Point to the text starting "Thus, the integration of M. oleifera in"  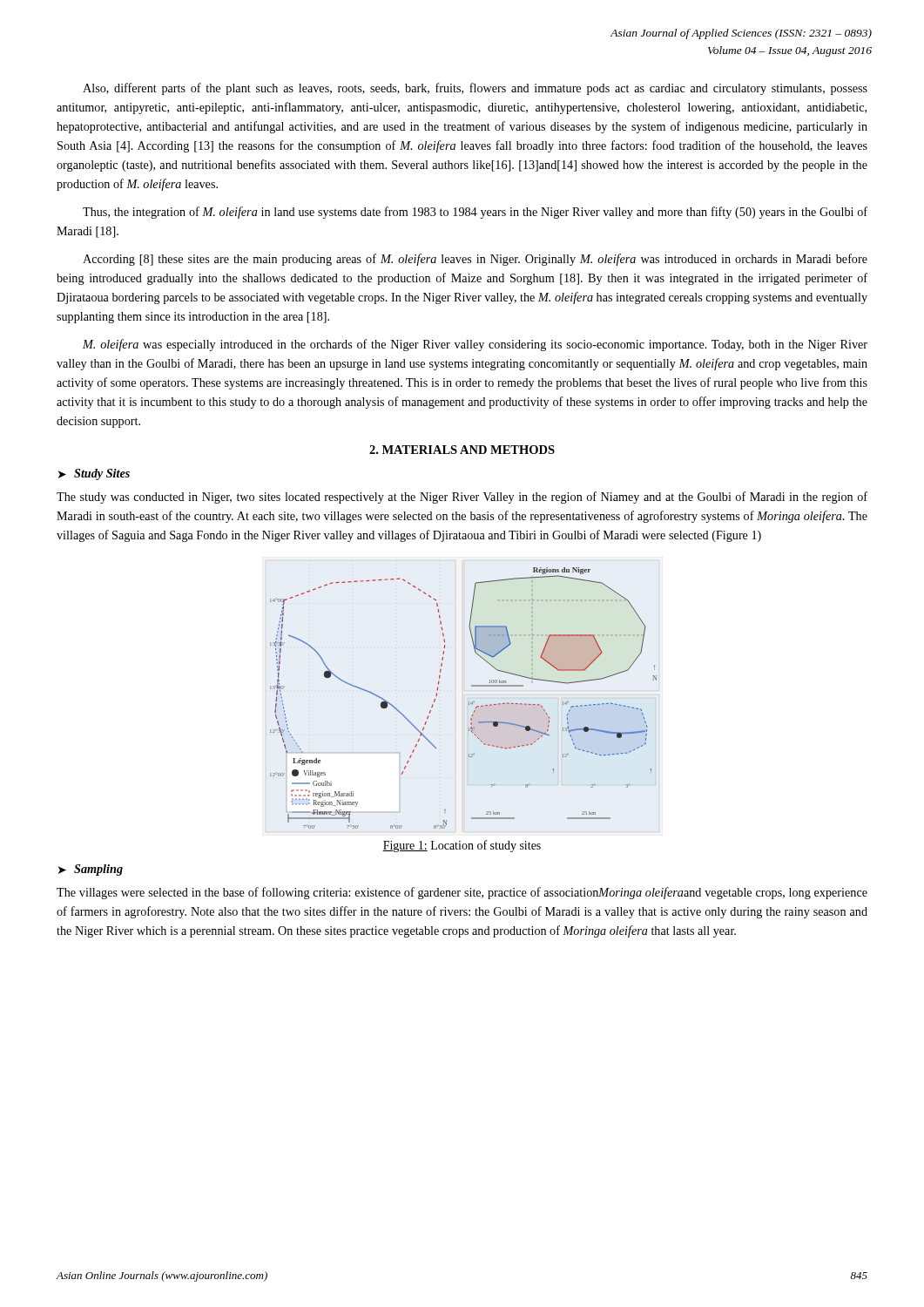coord(462,221)
